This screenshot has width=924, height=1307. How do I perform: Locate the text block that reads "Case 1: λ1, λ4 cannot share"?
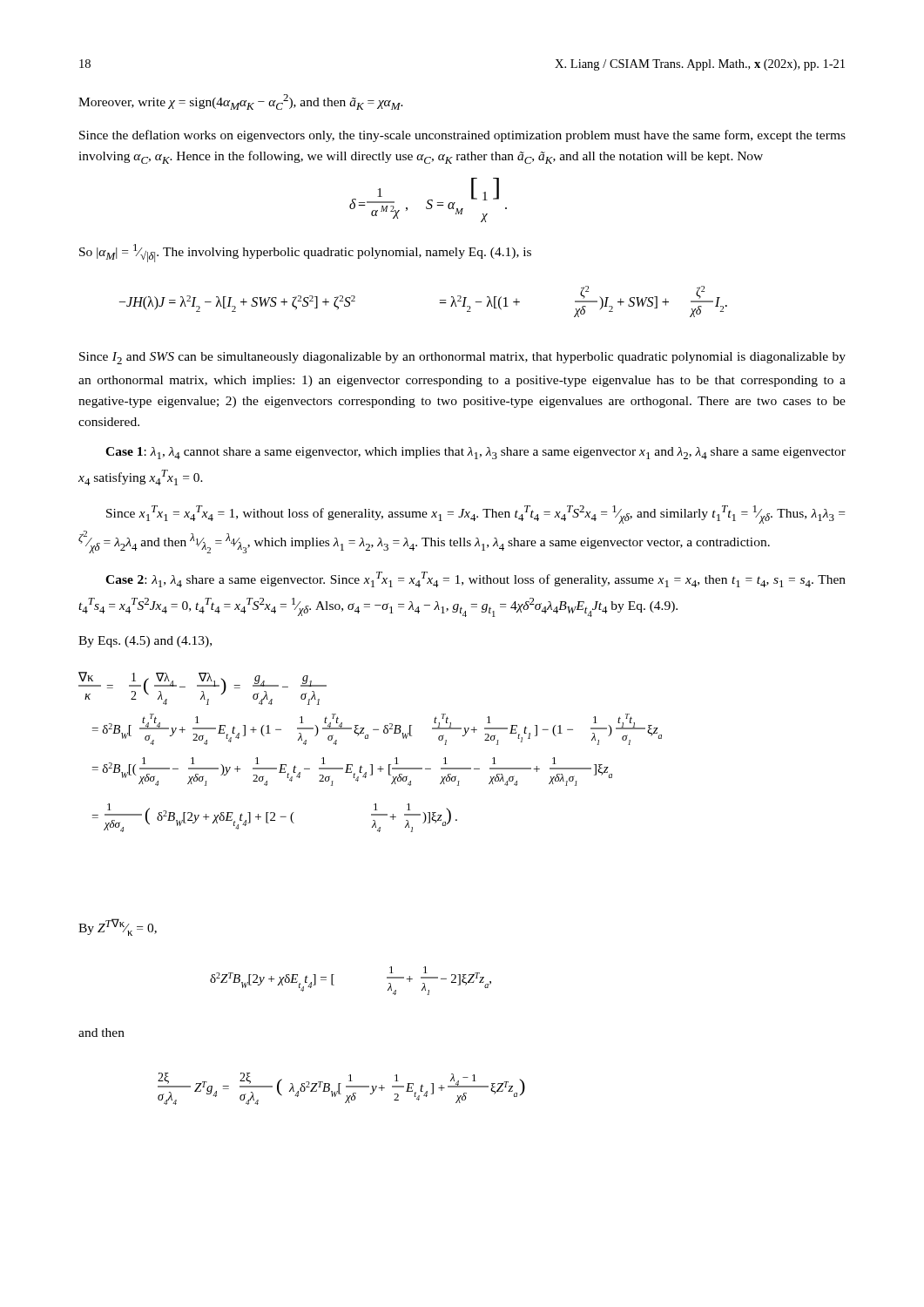tap(462, 466)
